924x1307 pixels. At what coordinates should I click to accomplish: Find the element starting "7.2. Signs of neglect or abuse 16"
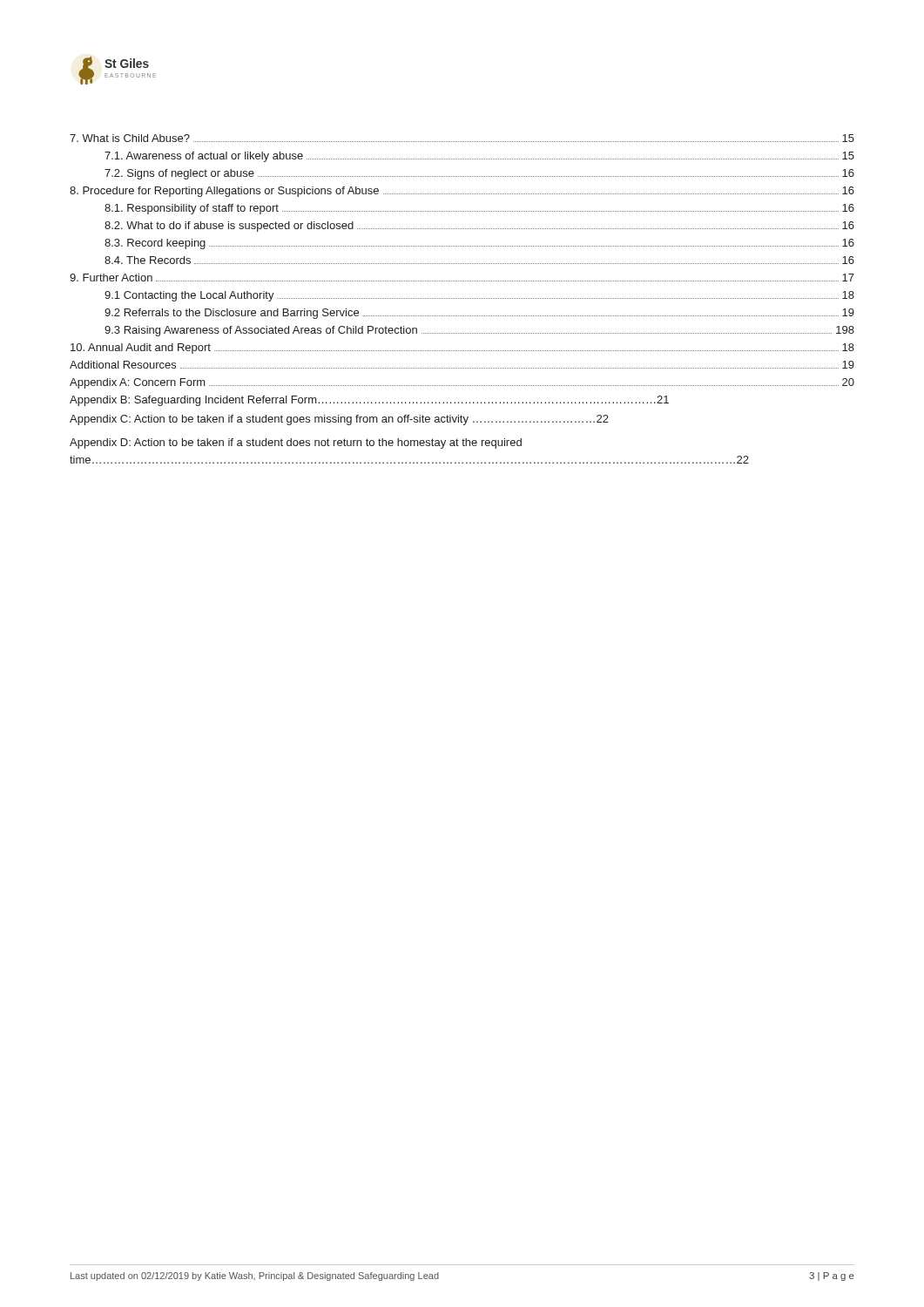click(479, 173)
